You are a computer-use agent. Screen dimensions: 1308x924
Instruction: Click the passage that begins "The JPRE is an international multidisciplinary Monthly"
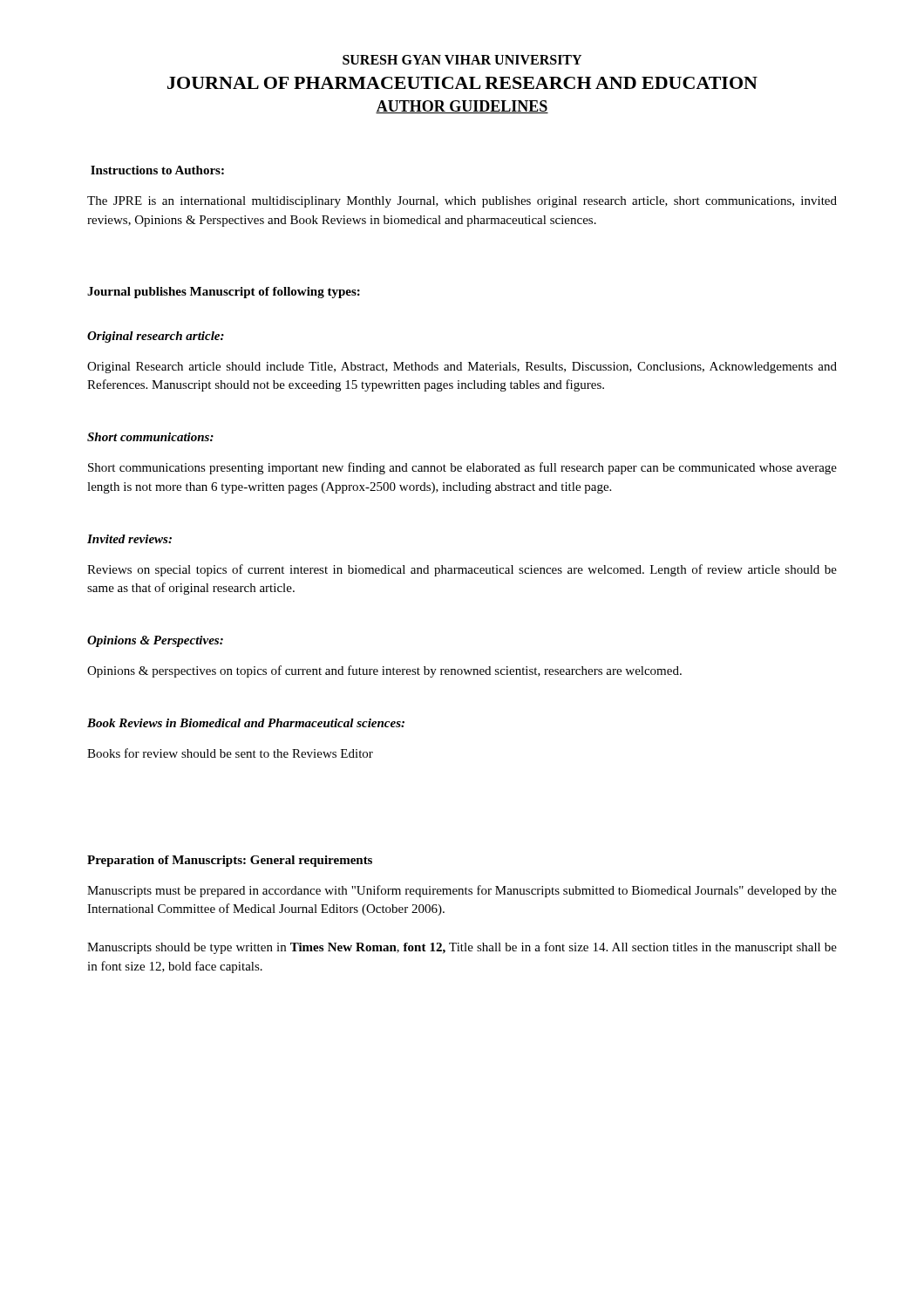pyautogui.click(x=462, y=210)
